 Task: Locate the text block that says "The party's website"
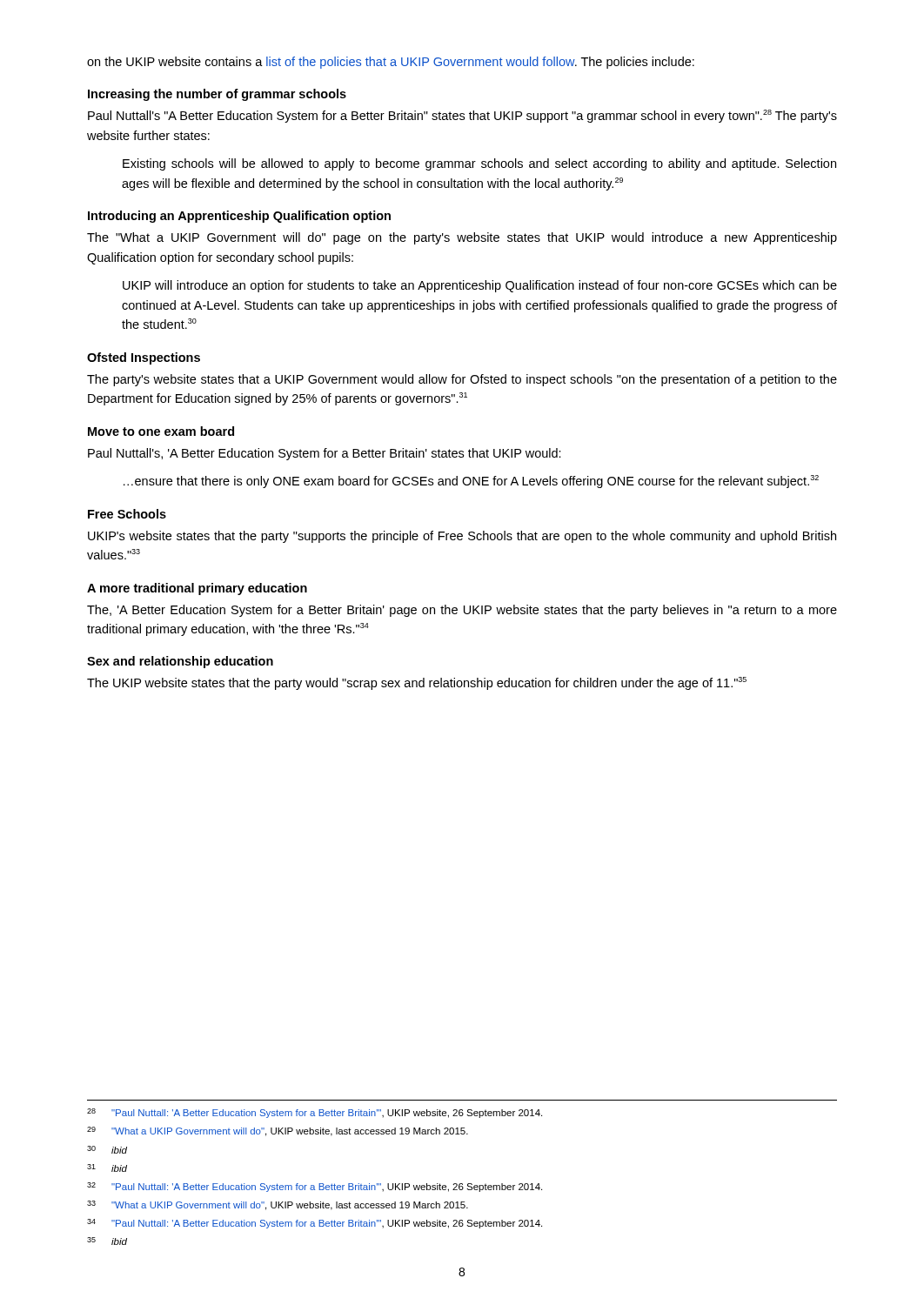click(462, 389)
